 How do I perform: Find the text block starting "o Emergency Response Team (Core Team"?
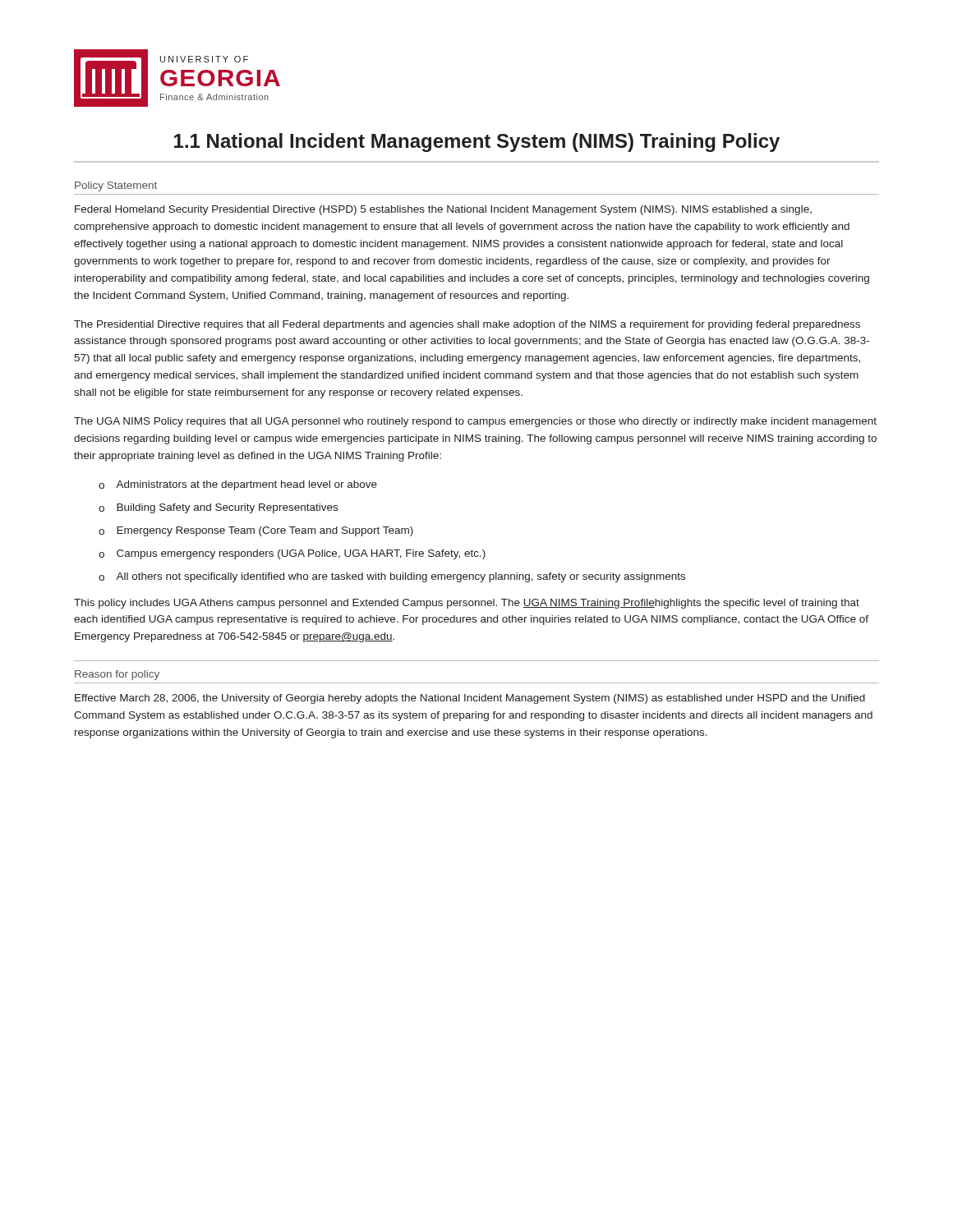tap(256, 531)
